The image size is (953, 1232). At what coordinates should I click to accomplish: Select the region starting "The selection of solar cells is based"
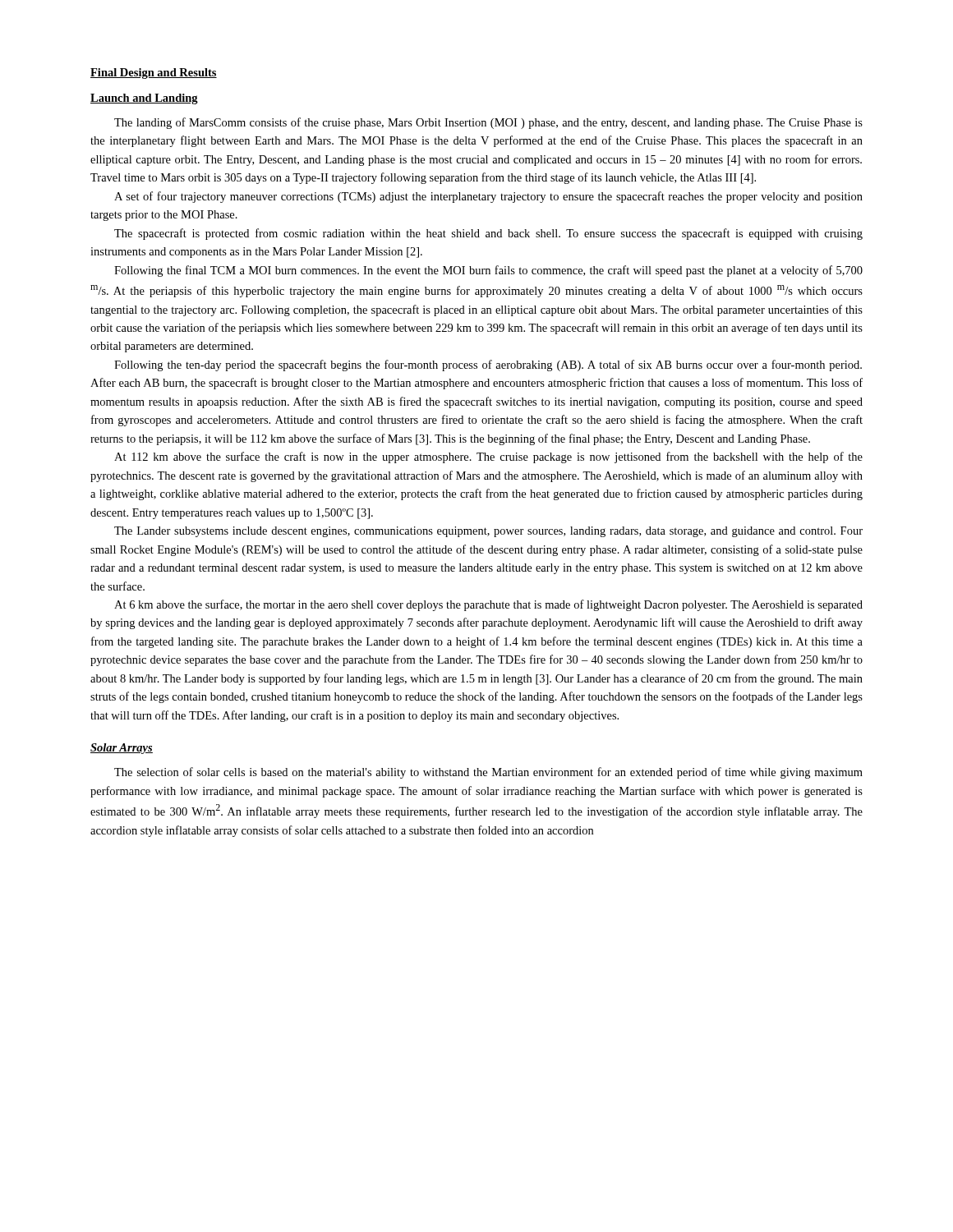[x=476, y=801]
